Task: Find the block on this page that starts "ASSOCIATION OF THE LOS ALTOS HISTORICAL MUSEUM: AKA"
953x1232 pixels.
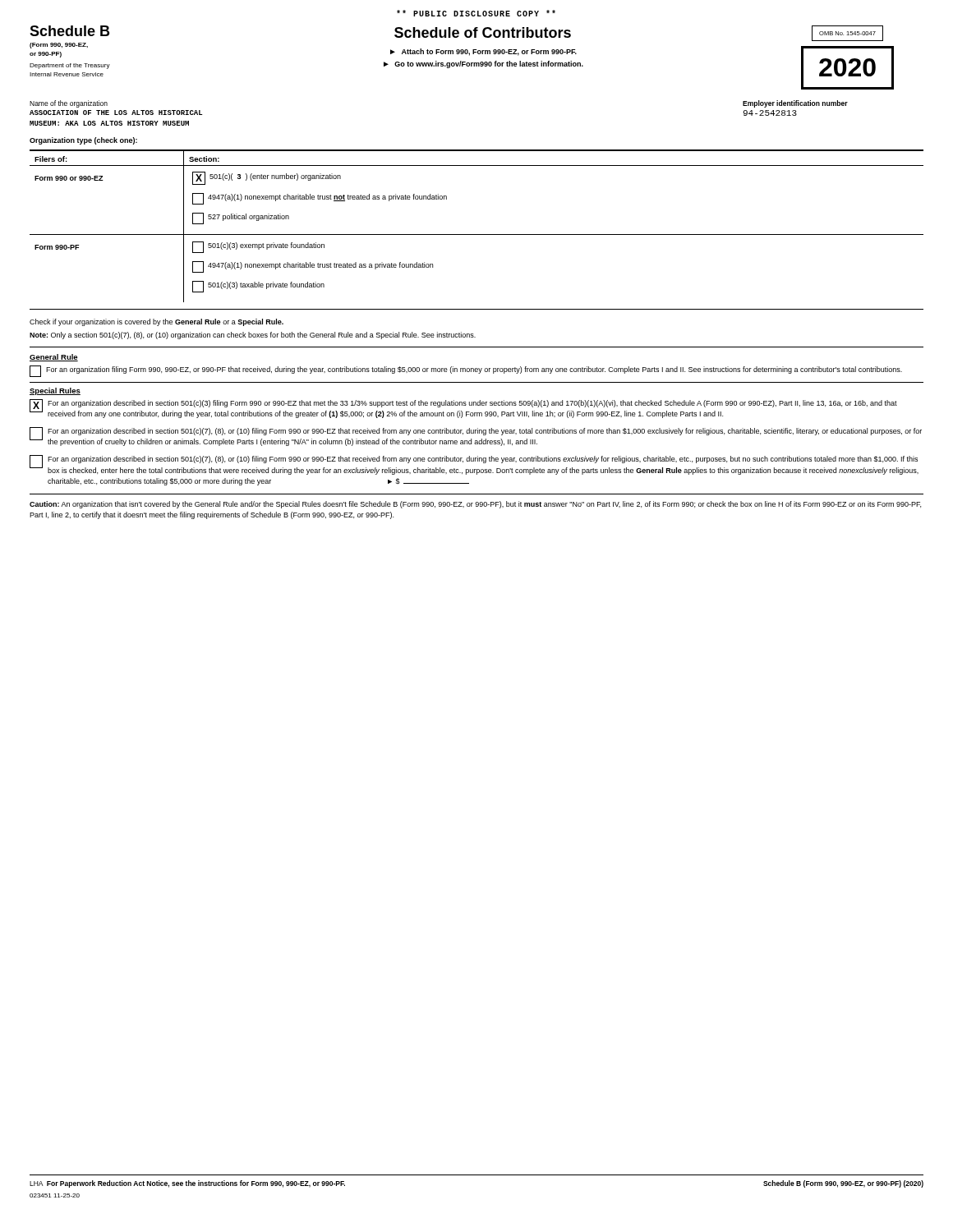Action: [x=116, y=119]
